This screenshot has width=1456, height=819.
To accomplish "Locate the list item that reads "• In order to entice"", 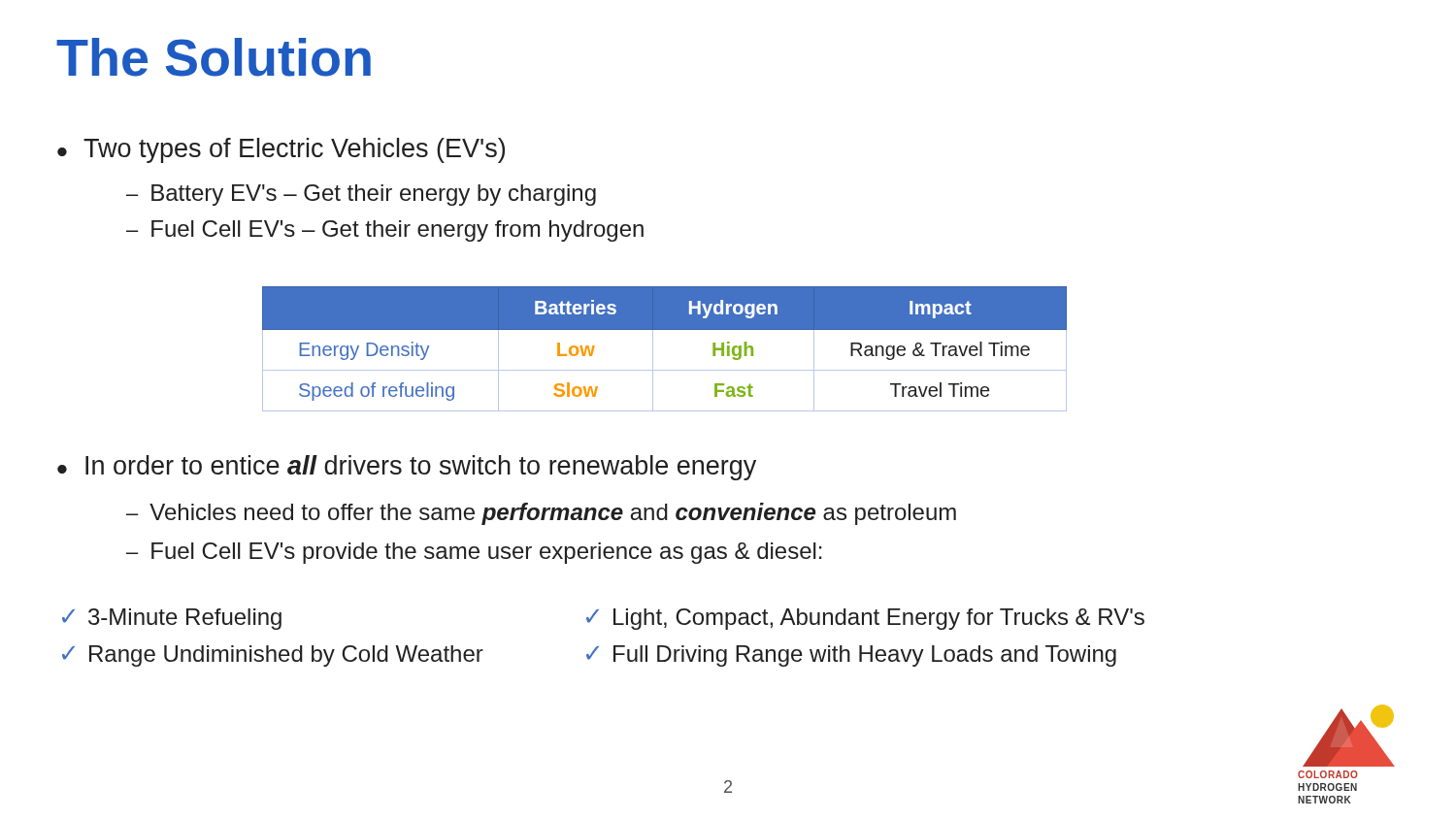I will tap(406, 469).
